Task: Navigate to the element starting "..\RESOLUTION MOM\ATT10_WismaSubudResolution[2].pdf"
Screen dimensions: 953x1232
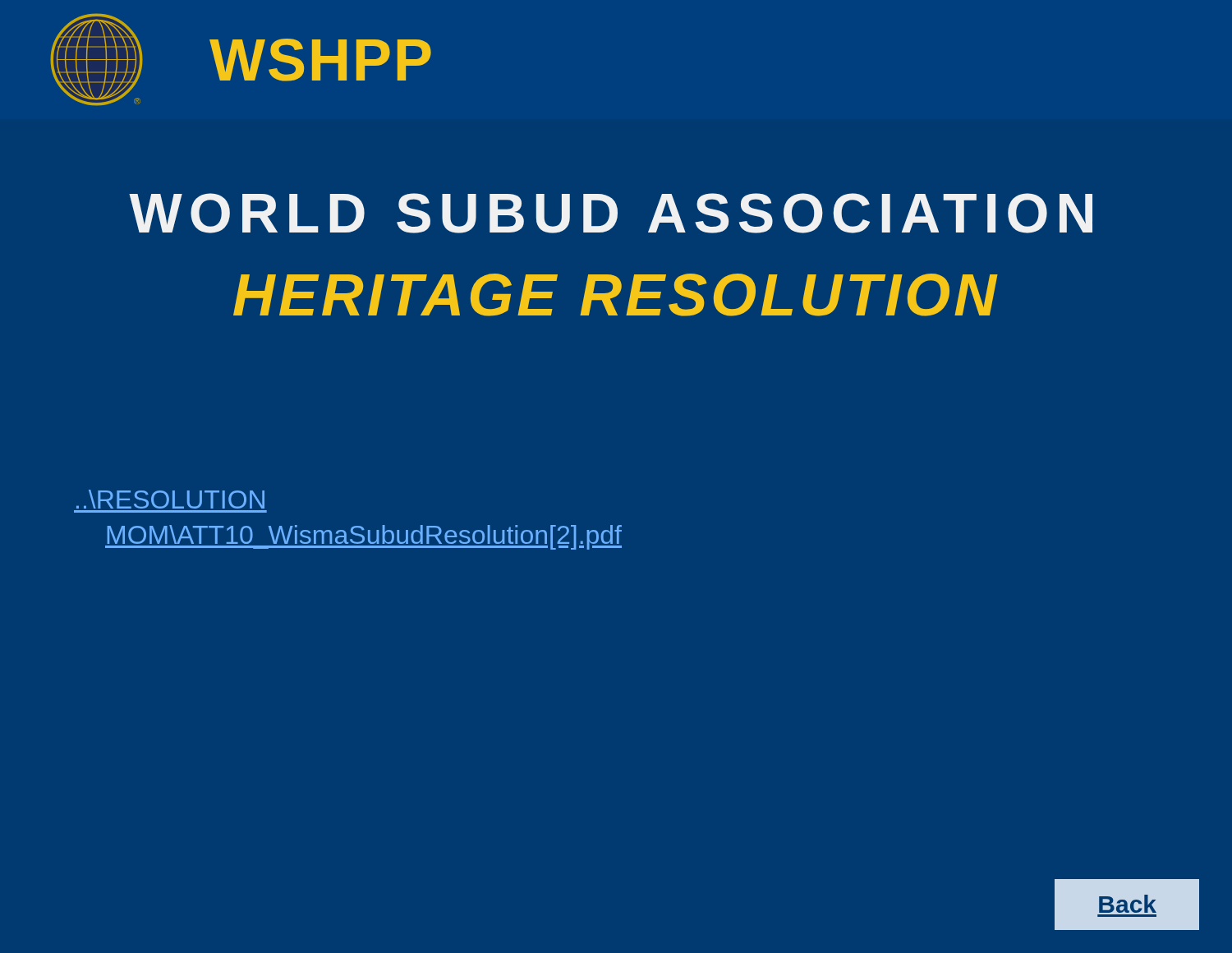Action: pos(348,518)
